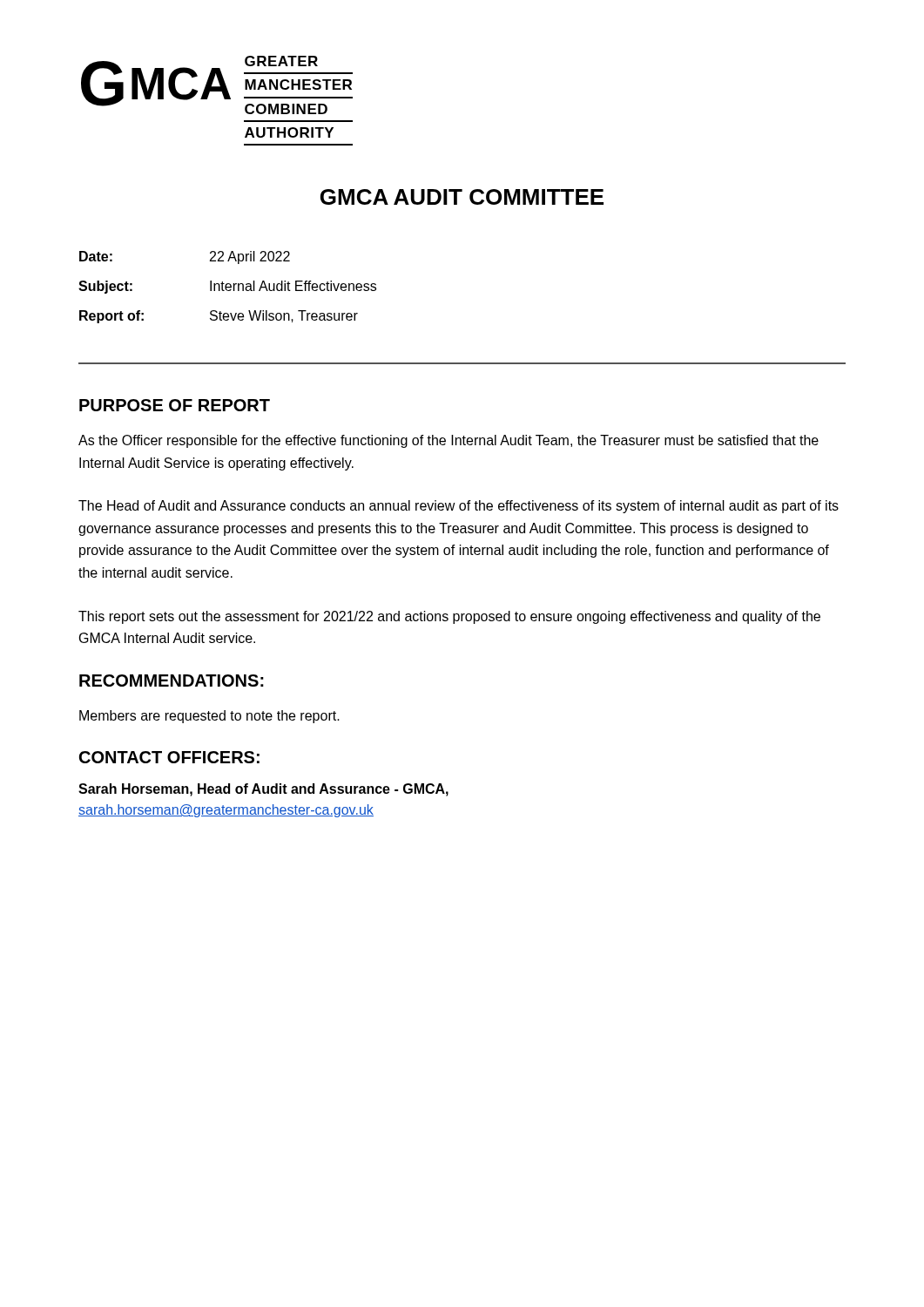The height and width of the screenshot is (1307, 924).
Task: Find the logo
Action: click(462, 101)
